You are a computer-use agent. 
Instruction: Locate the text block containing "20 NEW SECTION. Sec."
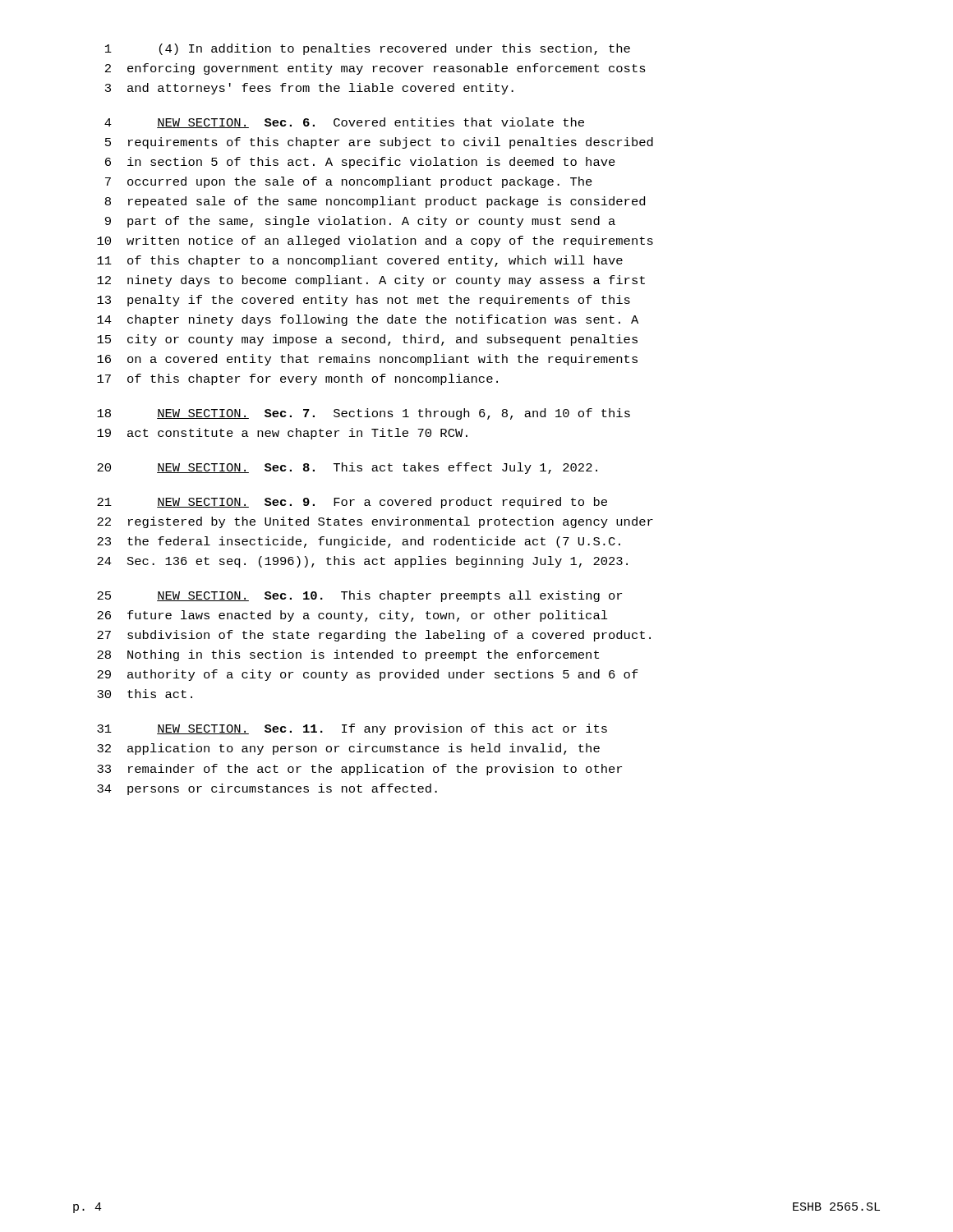(x=476, y=468)
